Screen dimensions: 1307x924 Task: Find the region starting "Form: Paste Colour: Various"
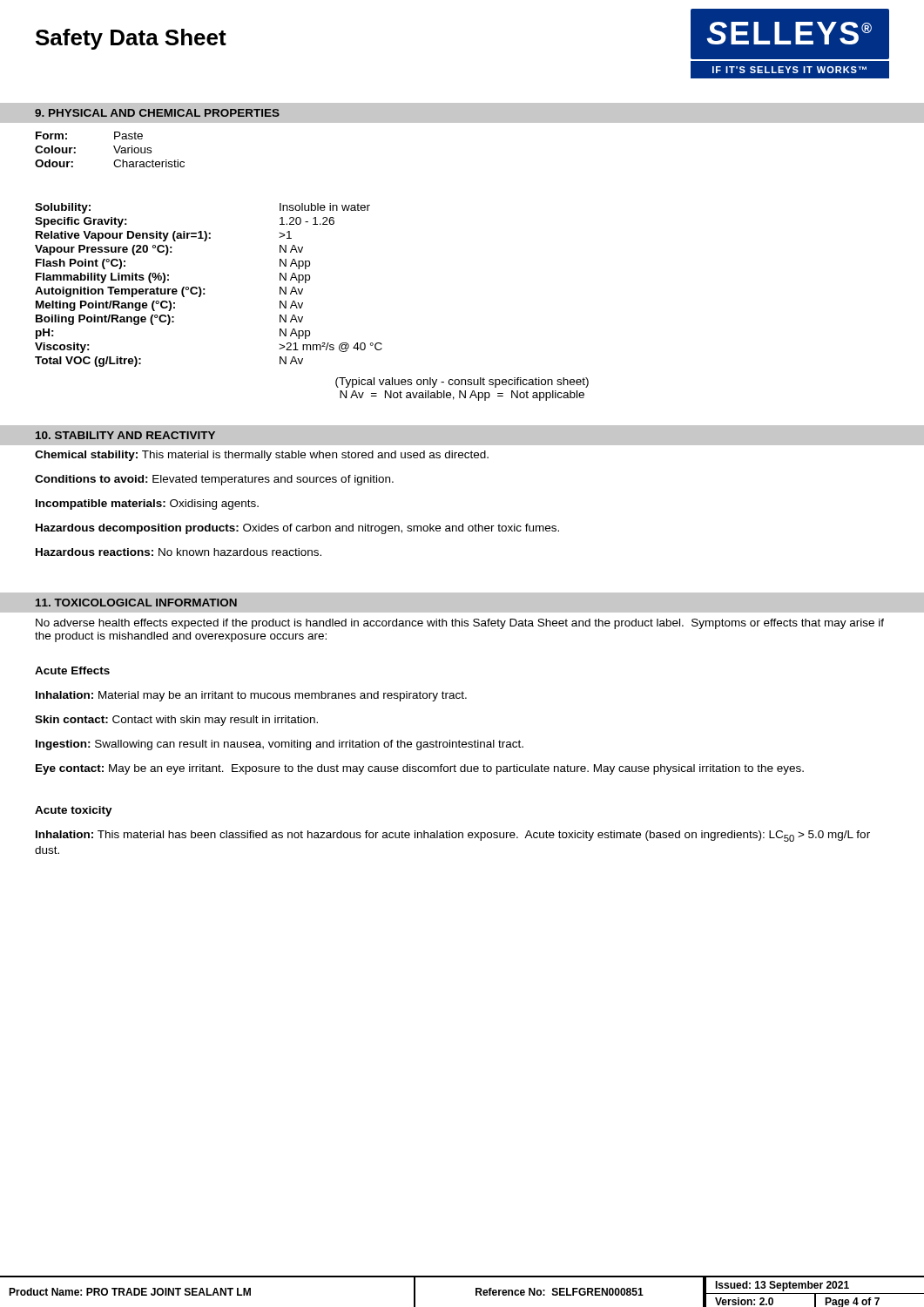tap(56, 135)
